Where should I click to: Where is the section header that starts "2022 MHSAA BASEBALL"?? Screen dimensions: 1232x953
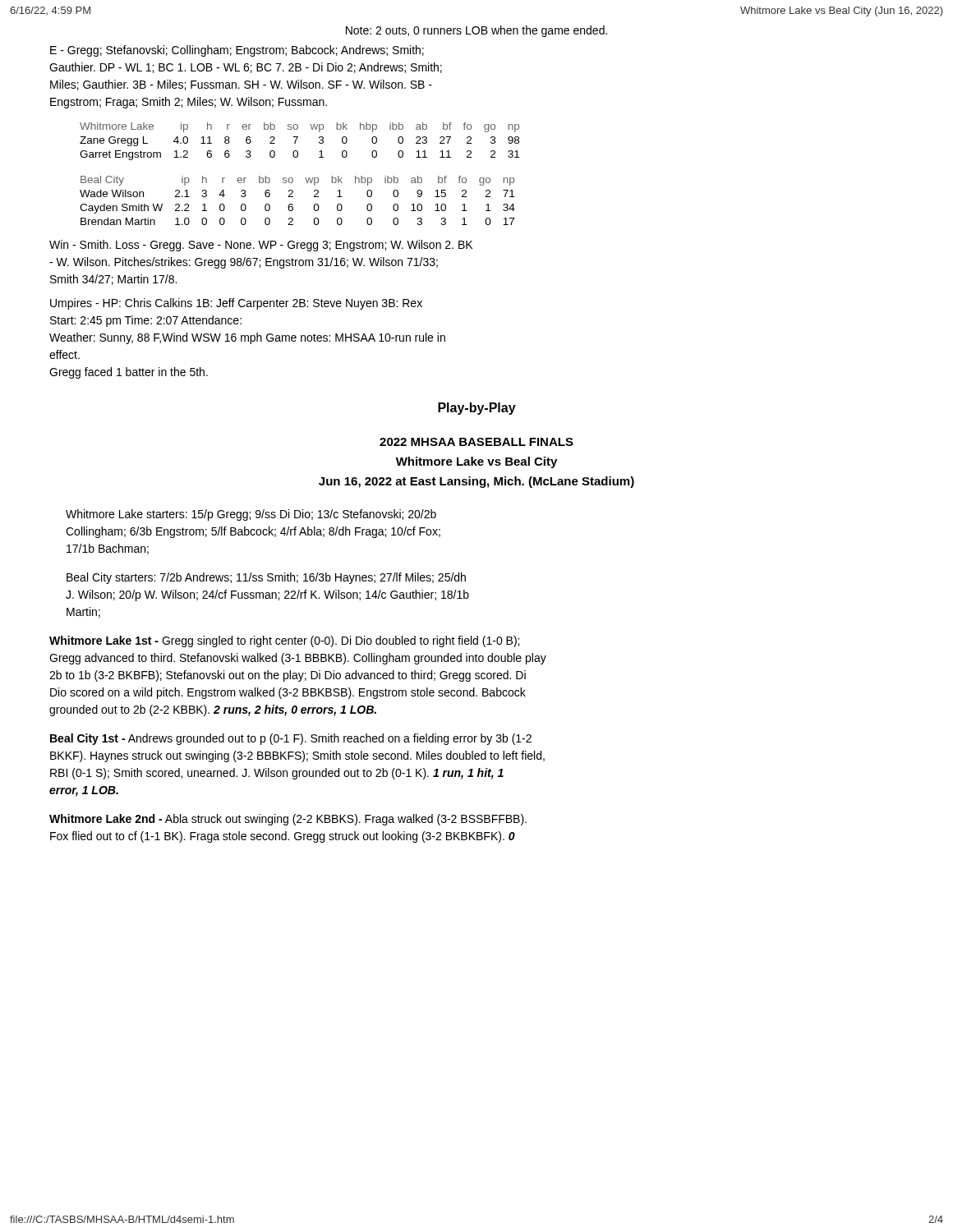476,461
